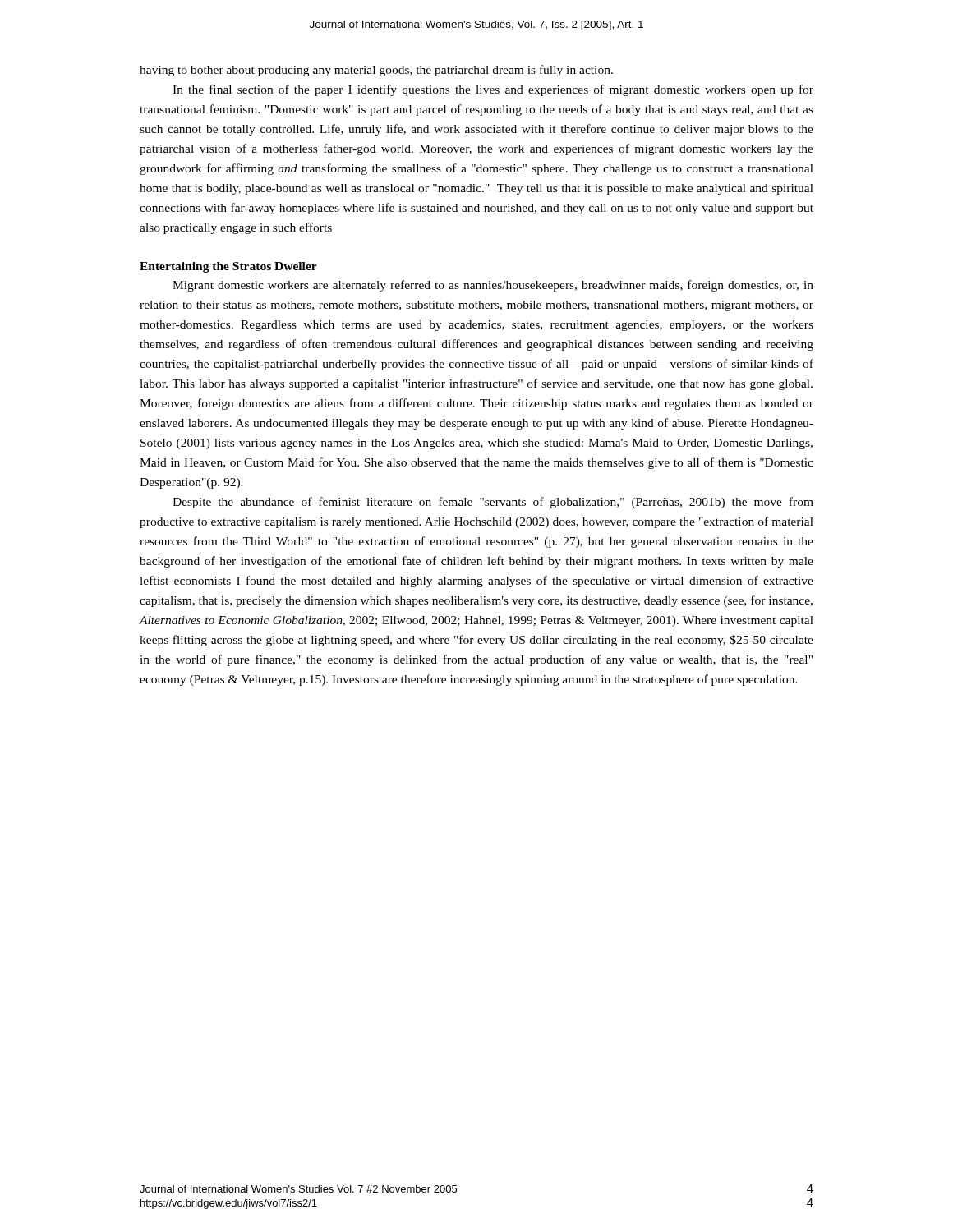Locate the passage starting "having to bother about"
Viewport: 953px width, 1232px height.
tap(476, 70)
